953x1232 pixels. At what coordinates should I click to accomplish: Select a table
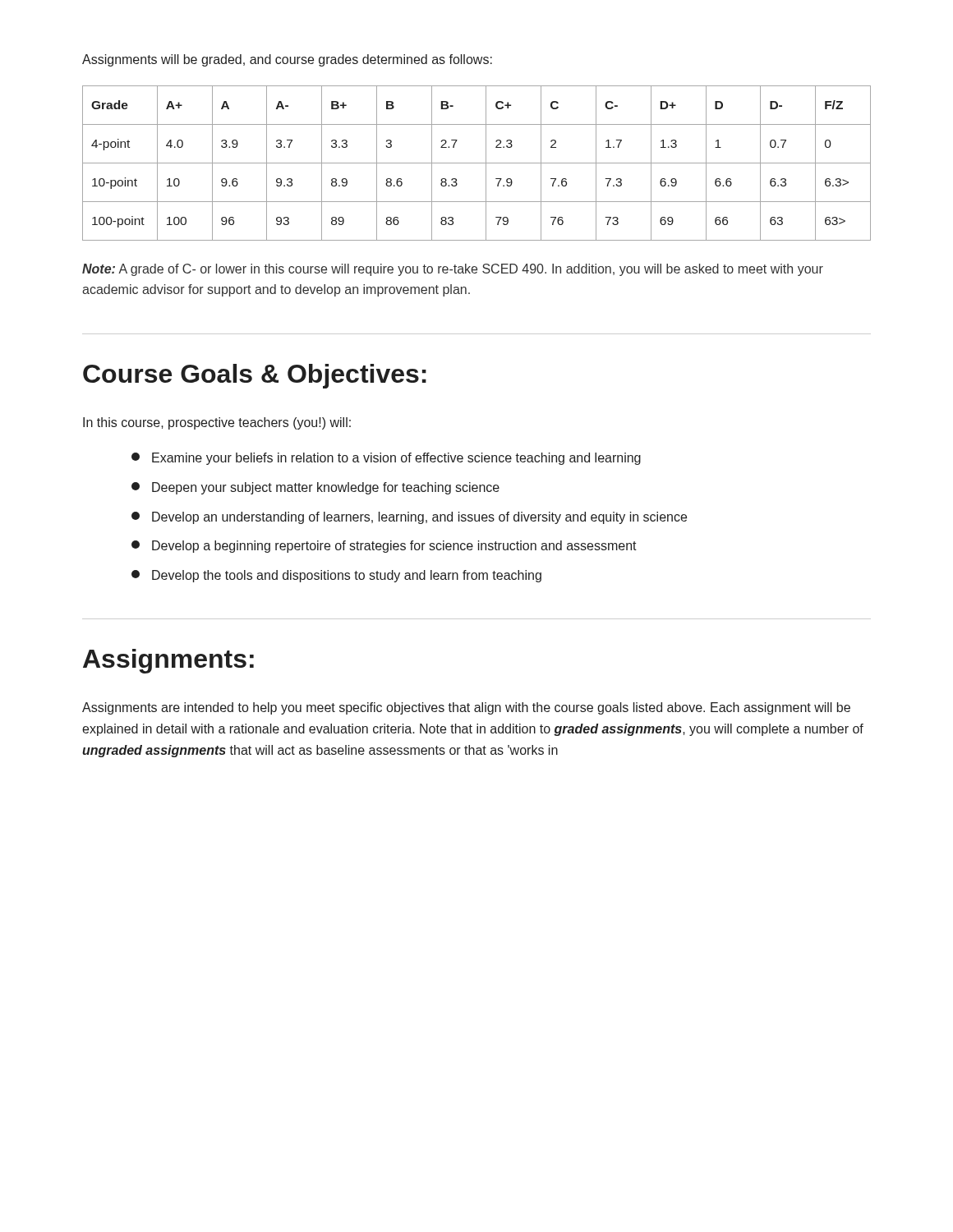click(476, 163)
